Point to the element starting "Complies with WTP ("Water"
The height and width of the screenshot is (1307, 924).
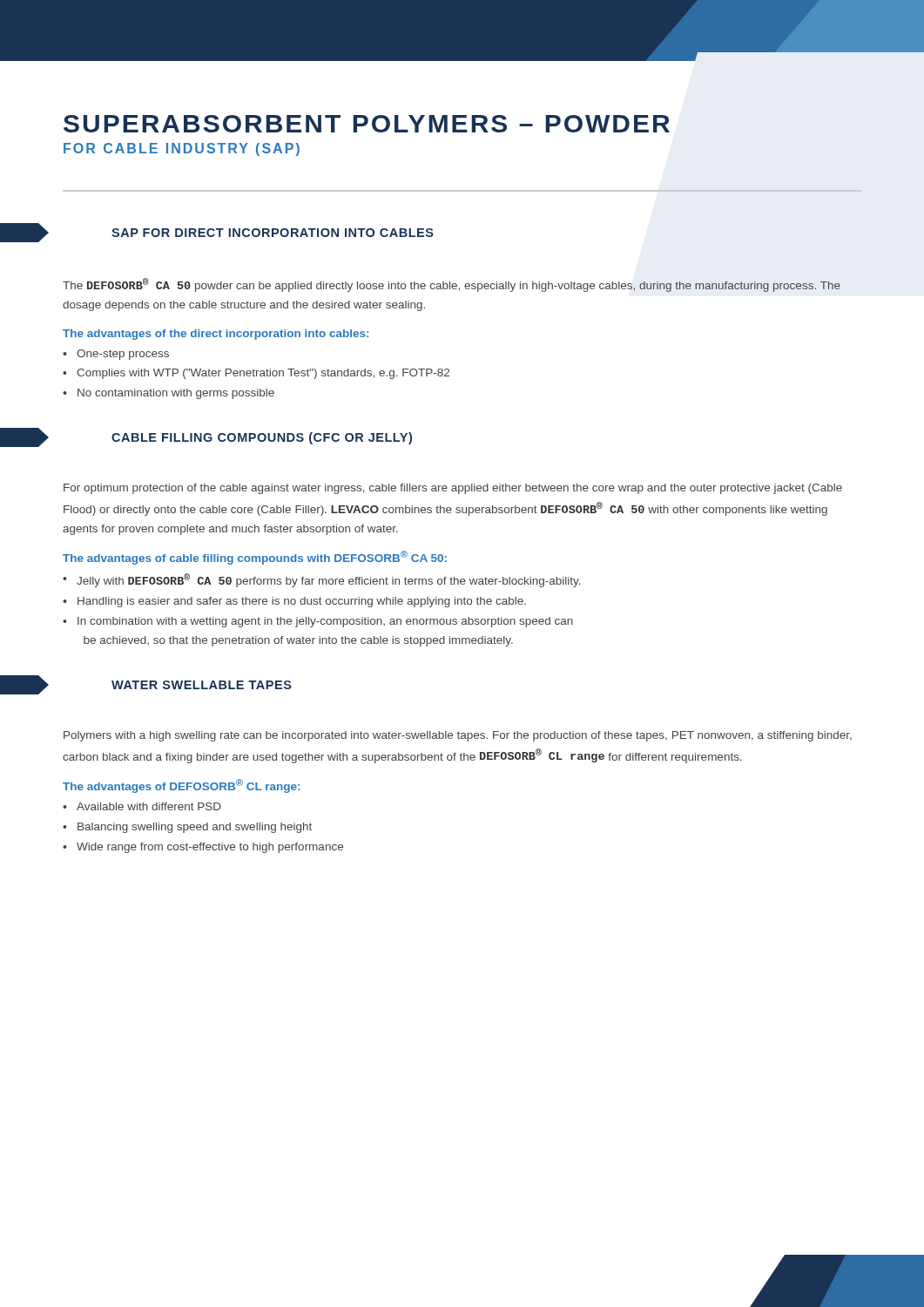(x=263, y=373)
